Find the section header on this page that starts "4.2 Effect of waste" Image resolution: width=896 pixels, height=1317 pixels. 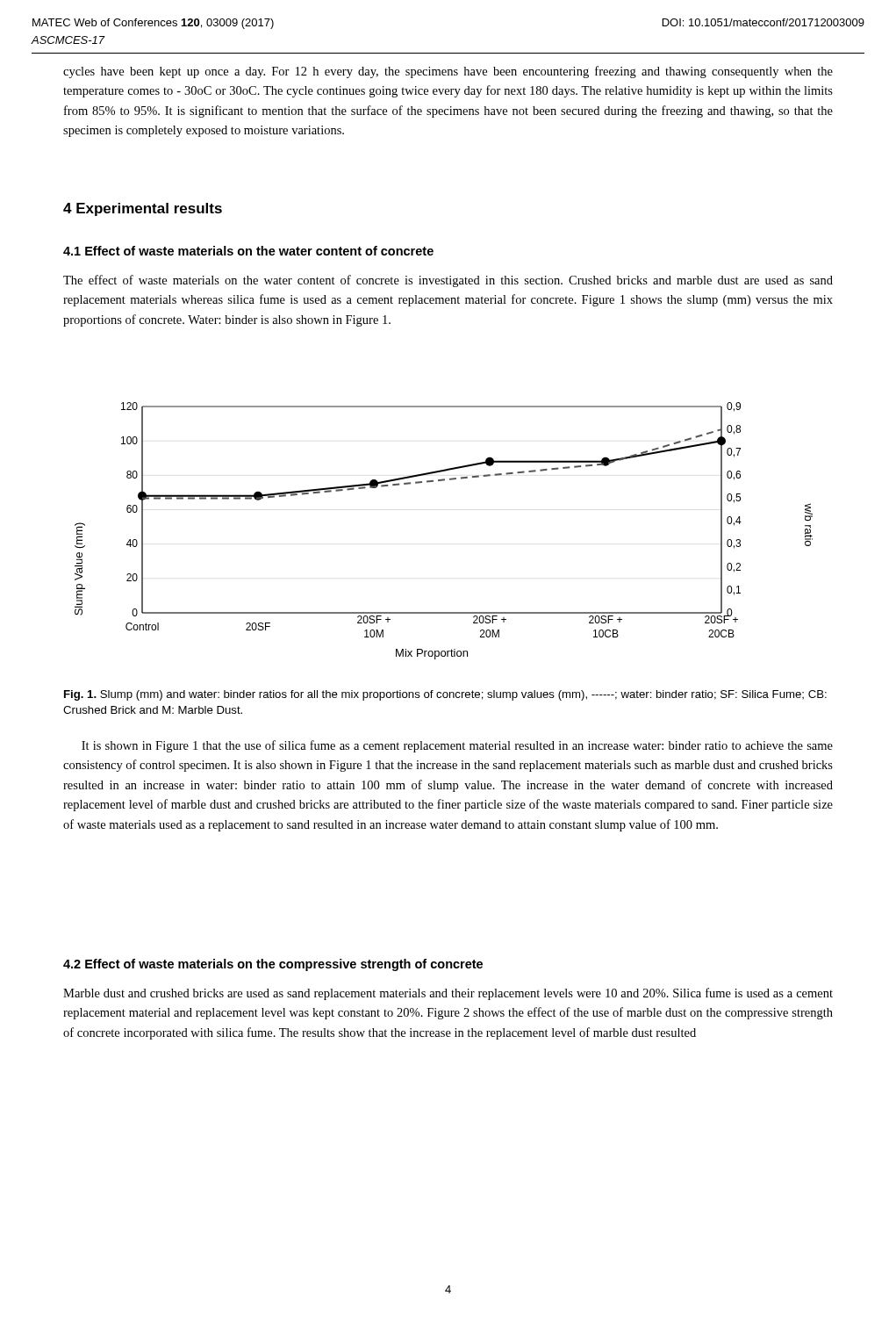(x=273, y=964)
